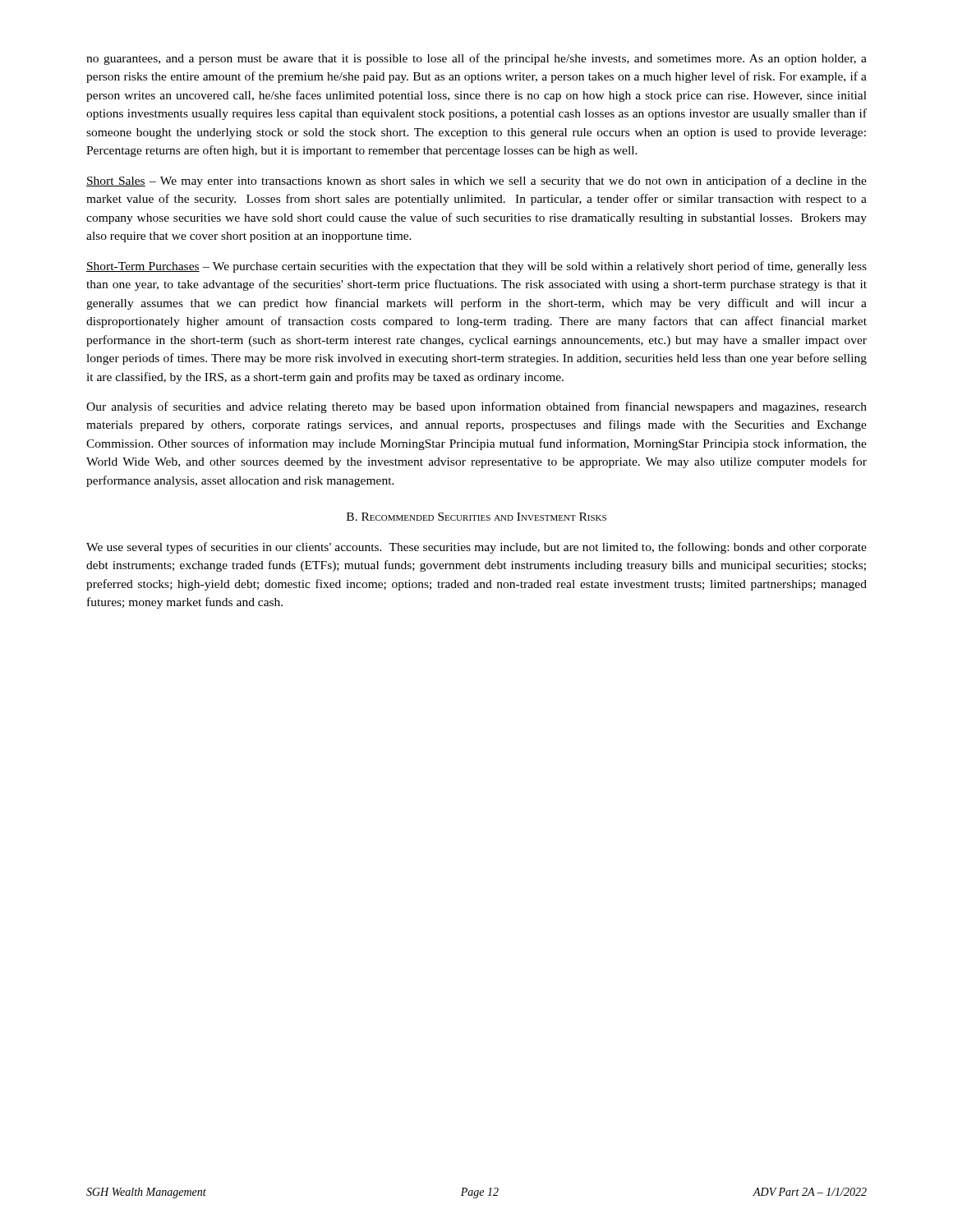The width and height of the screenshot is (953, 1232).
Task: Find the text block starting "We use several types of securities in"
Action: click(x=476, y=574)
